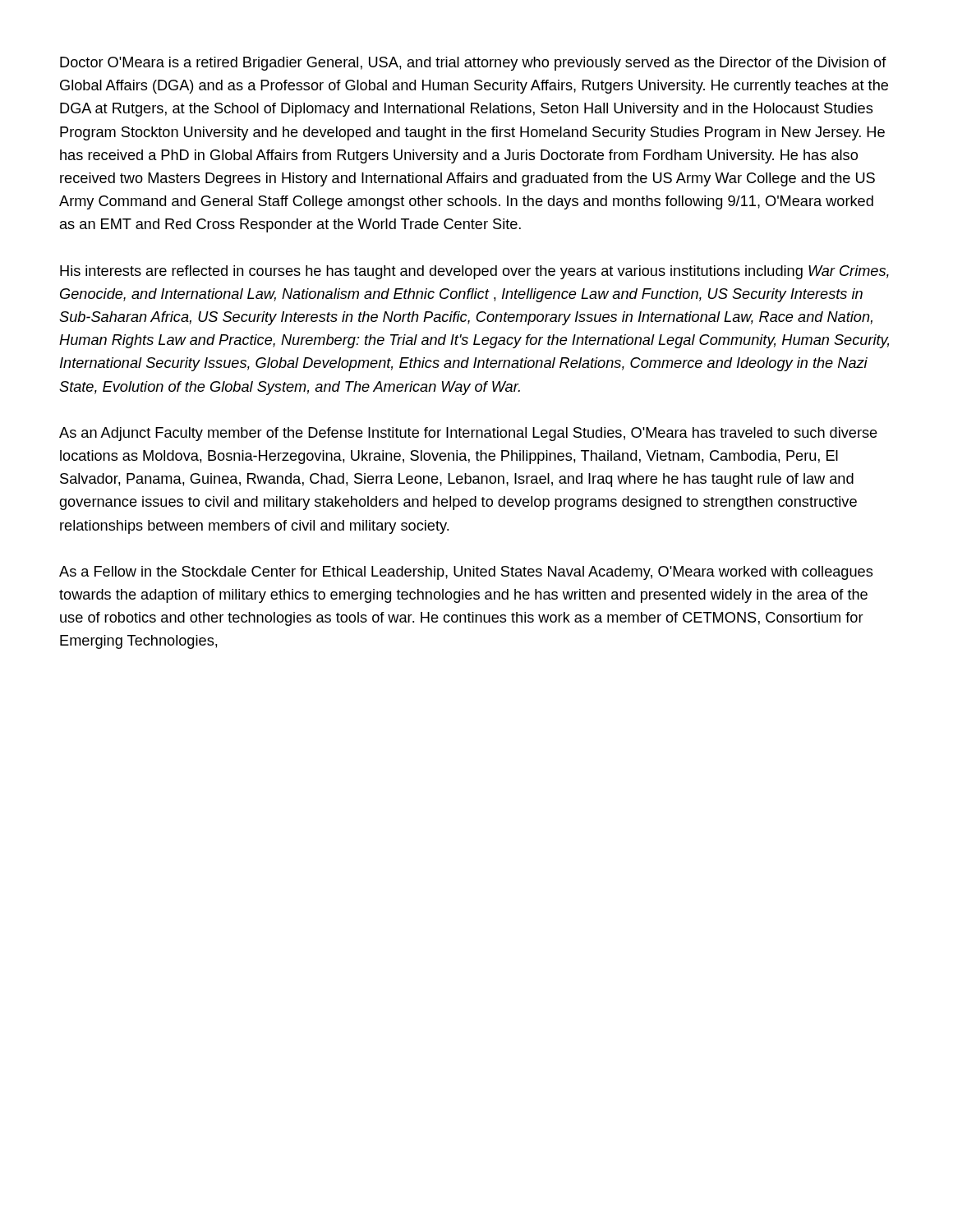Click on the text block that reads "As a Fellow in the Stockdale"
Image resolution: width=953 pixels, height=1232 pixels.
(466, 606)
